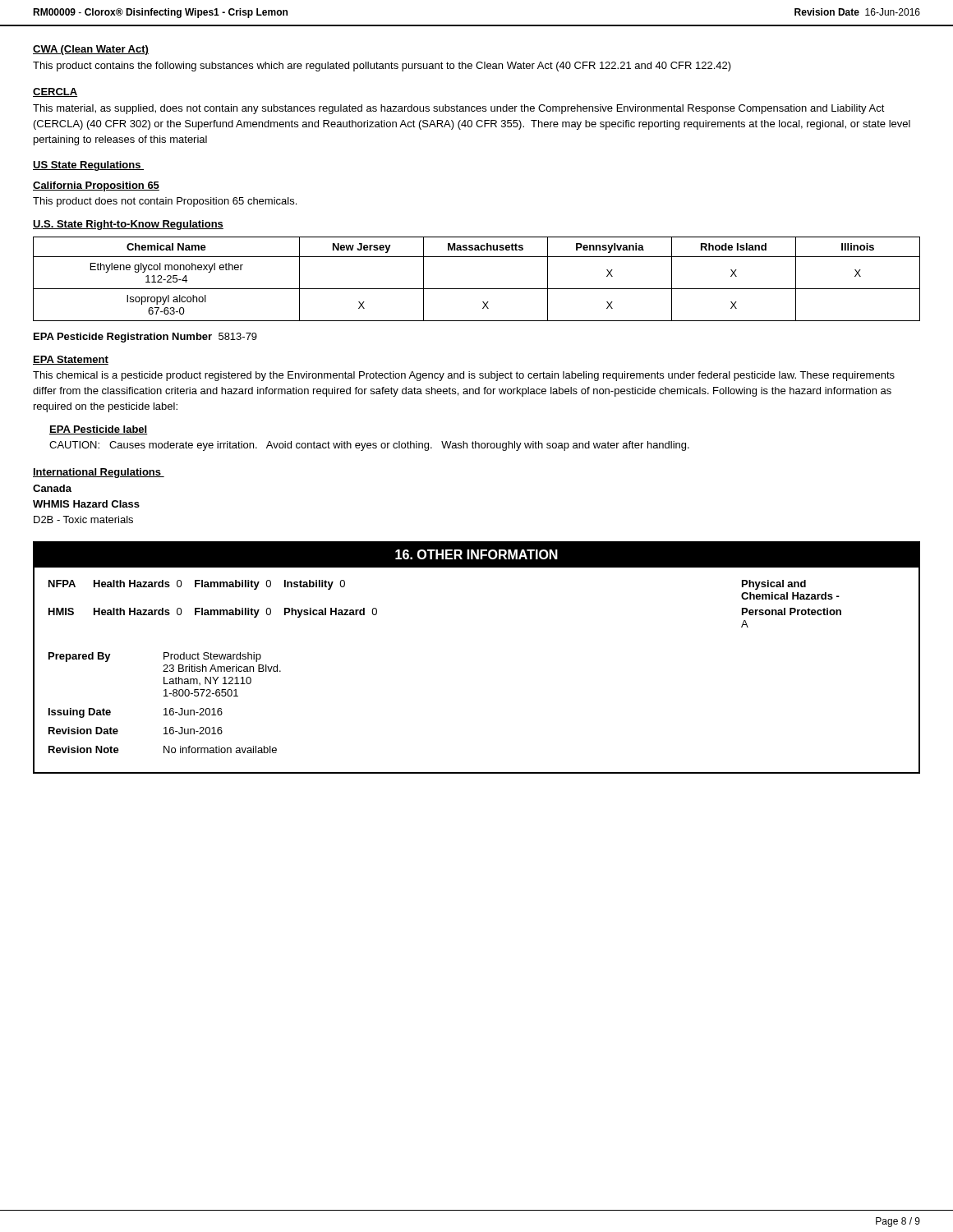This screenshot has width=953, height=1232.
Task: Locate the text "Issuing Date 16-Jun-2016"
Action: coord(83,713)
